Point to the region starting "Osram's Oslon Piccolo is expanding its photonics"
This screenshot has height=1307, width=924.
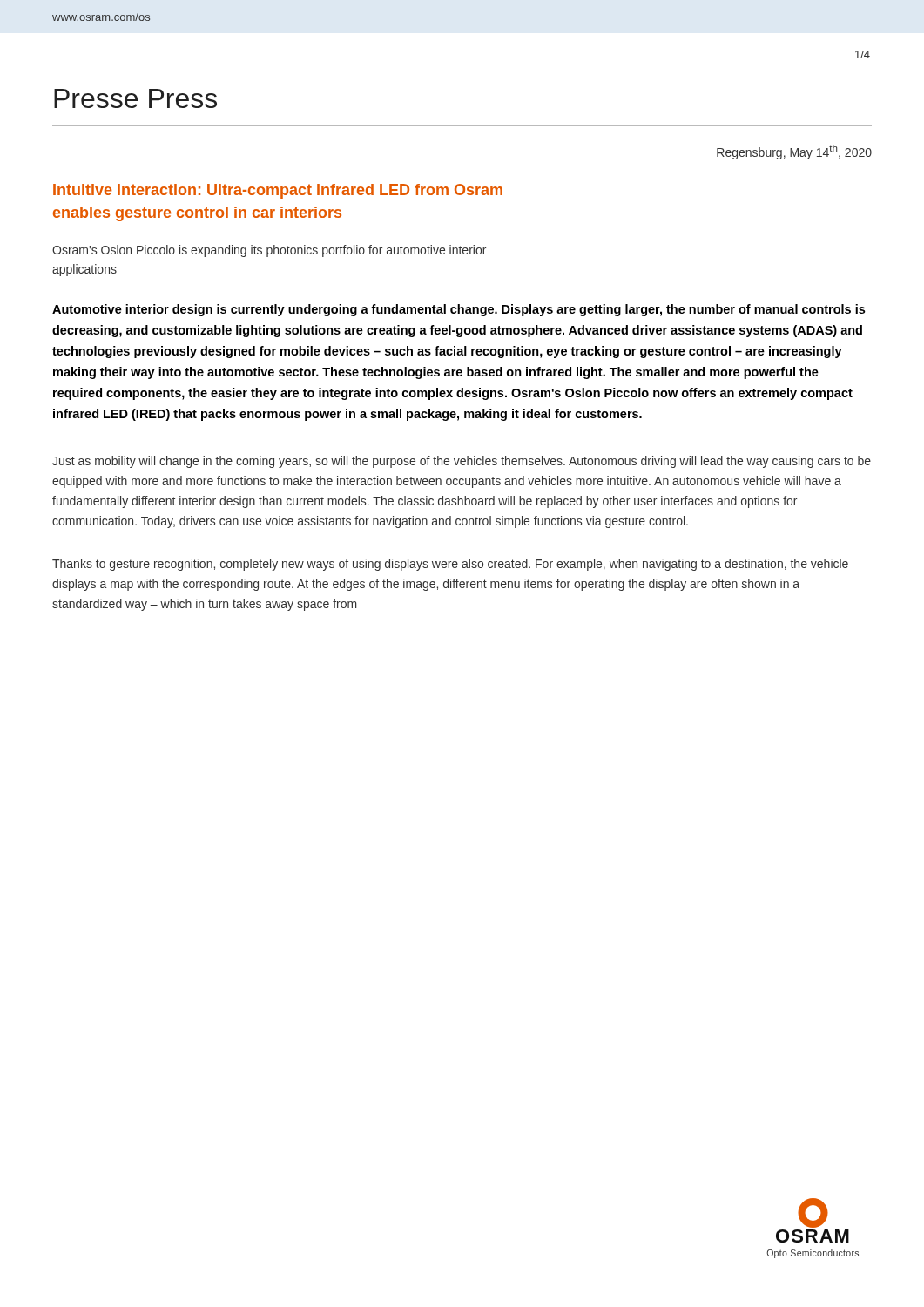tap(269, 259)
